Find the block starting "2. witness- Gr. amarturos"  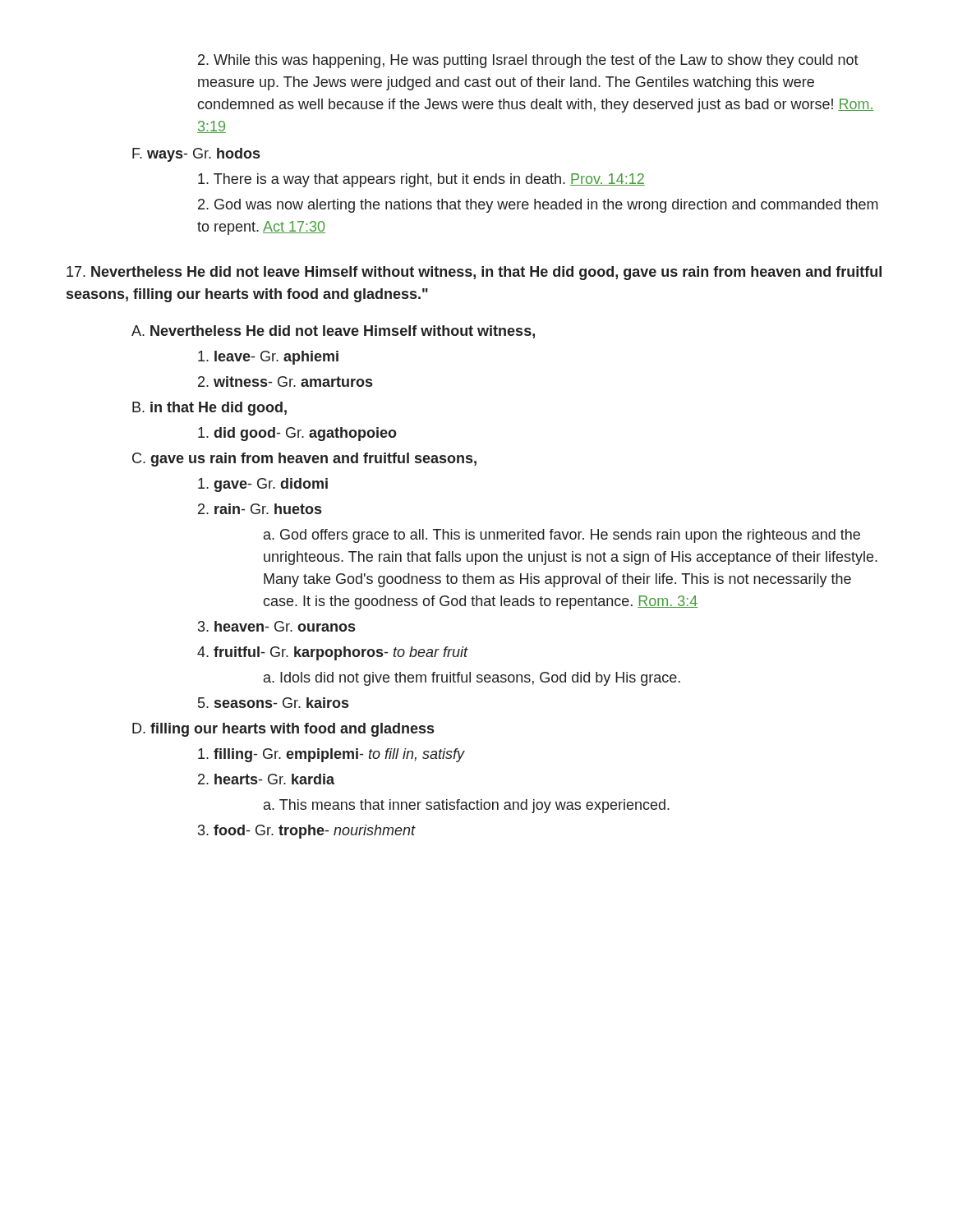pos(285,382)
